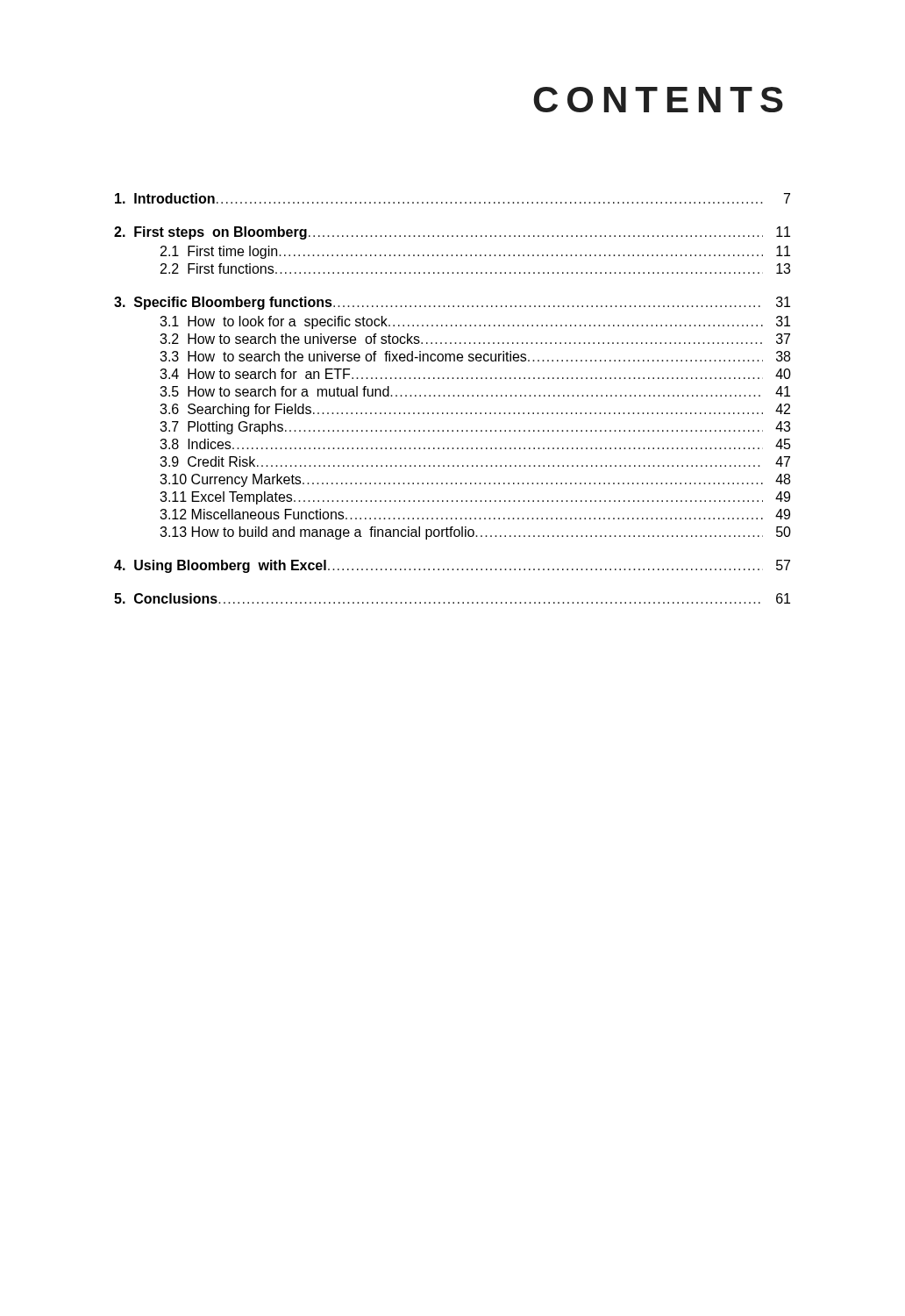
Task: Find the text starting "3.13 How to build"
Action: 475,533
